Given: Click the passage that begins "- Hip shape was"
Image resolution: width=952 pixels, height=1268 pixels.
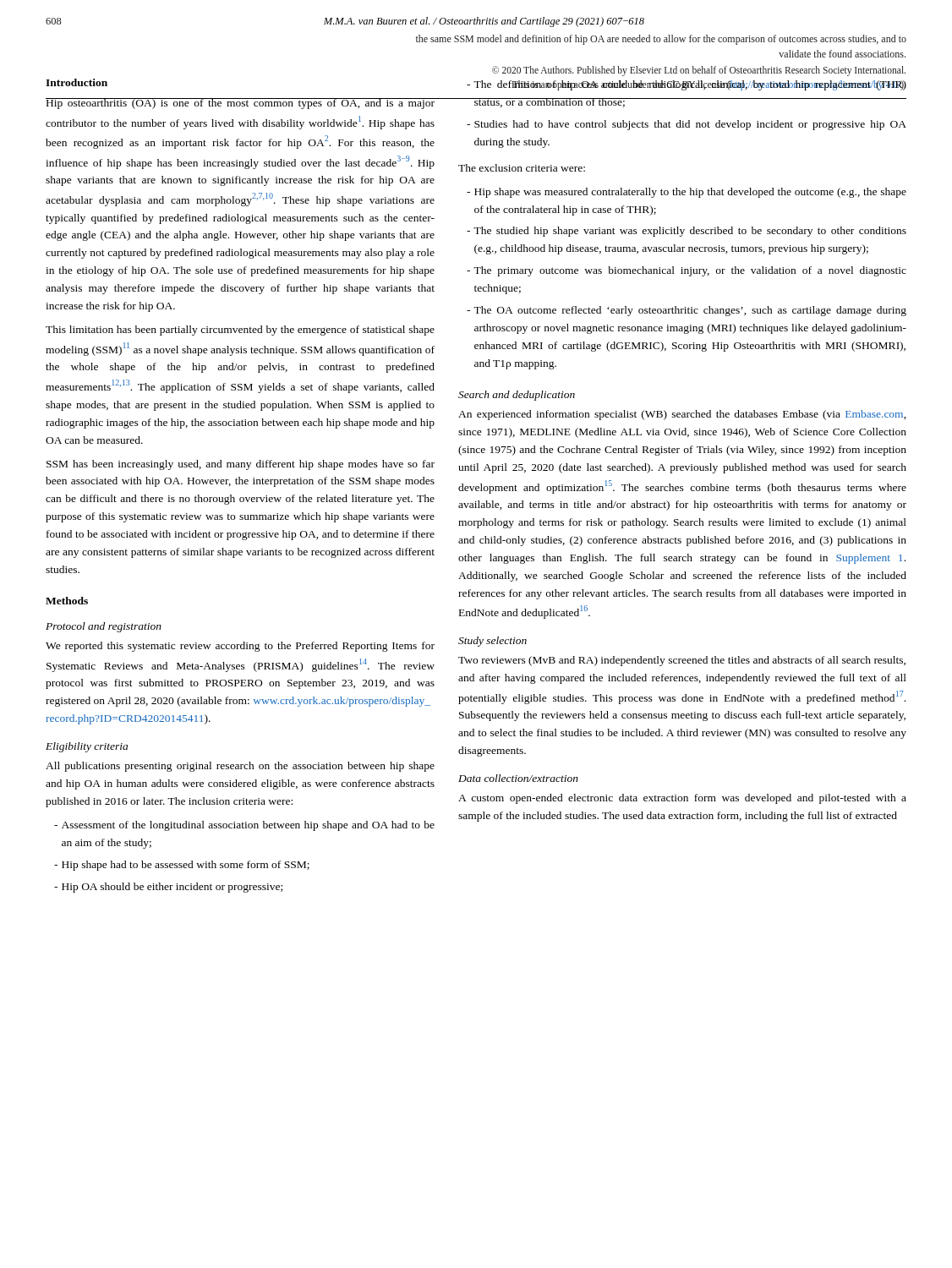Looking at the screenshot, I should [x=686, y=201].
